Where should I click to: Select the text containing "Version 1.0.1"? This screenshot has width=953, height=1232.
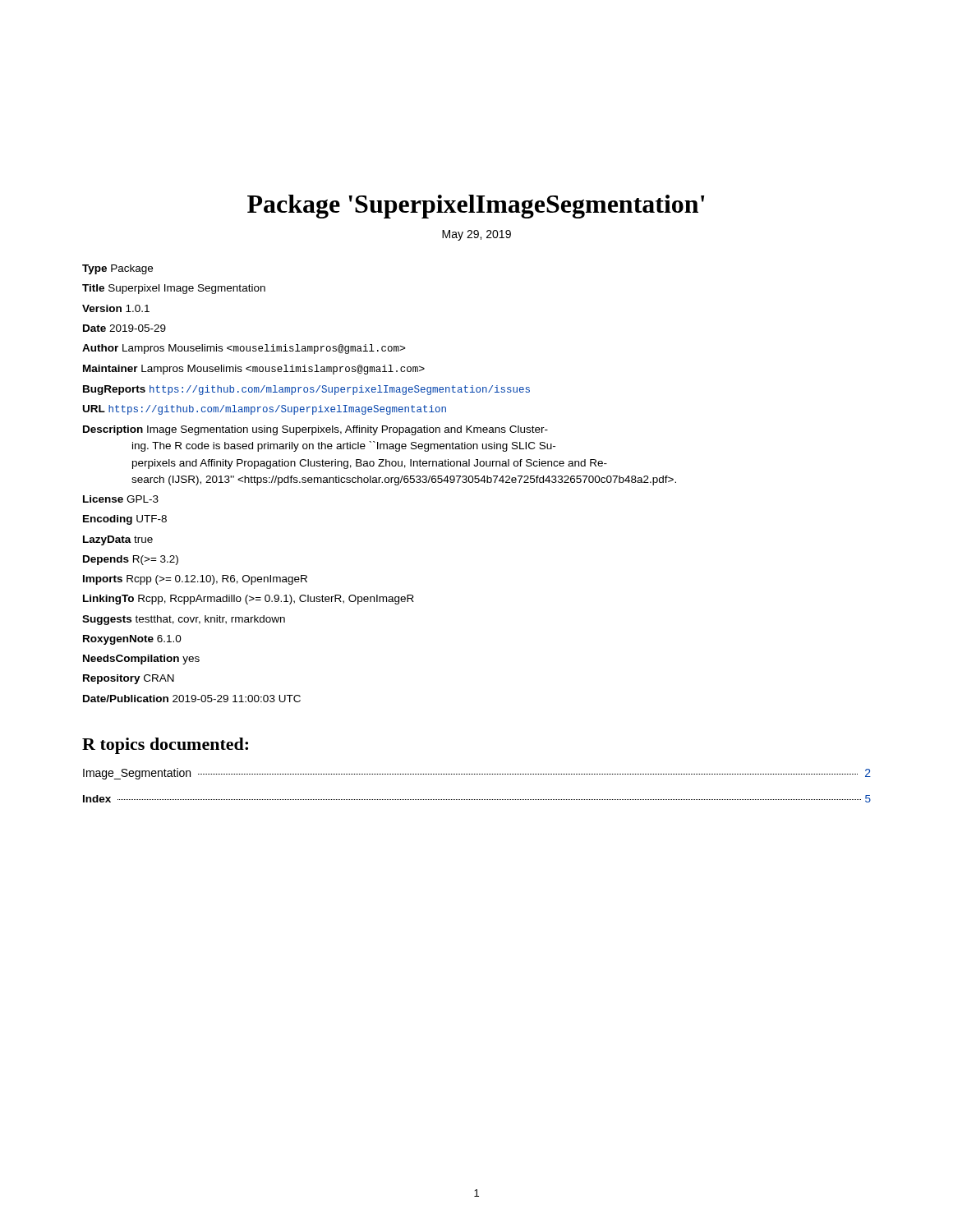click(116, 308)
